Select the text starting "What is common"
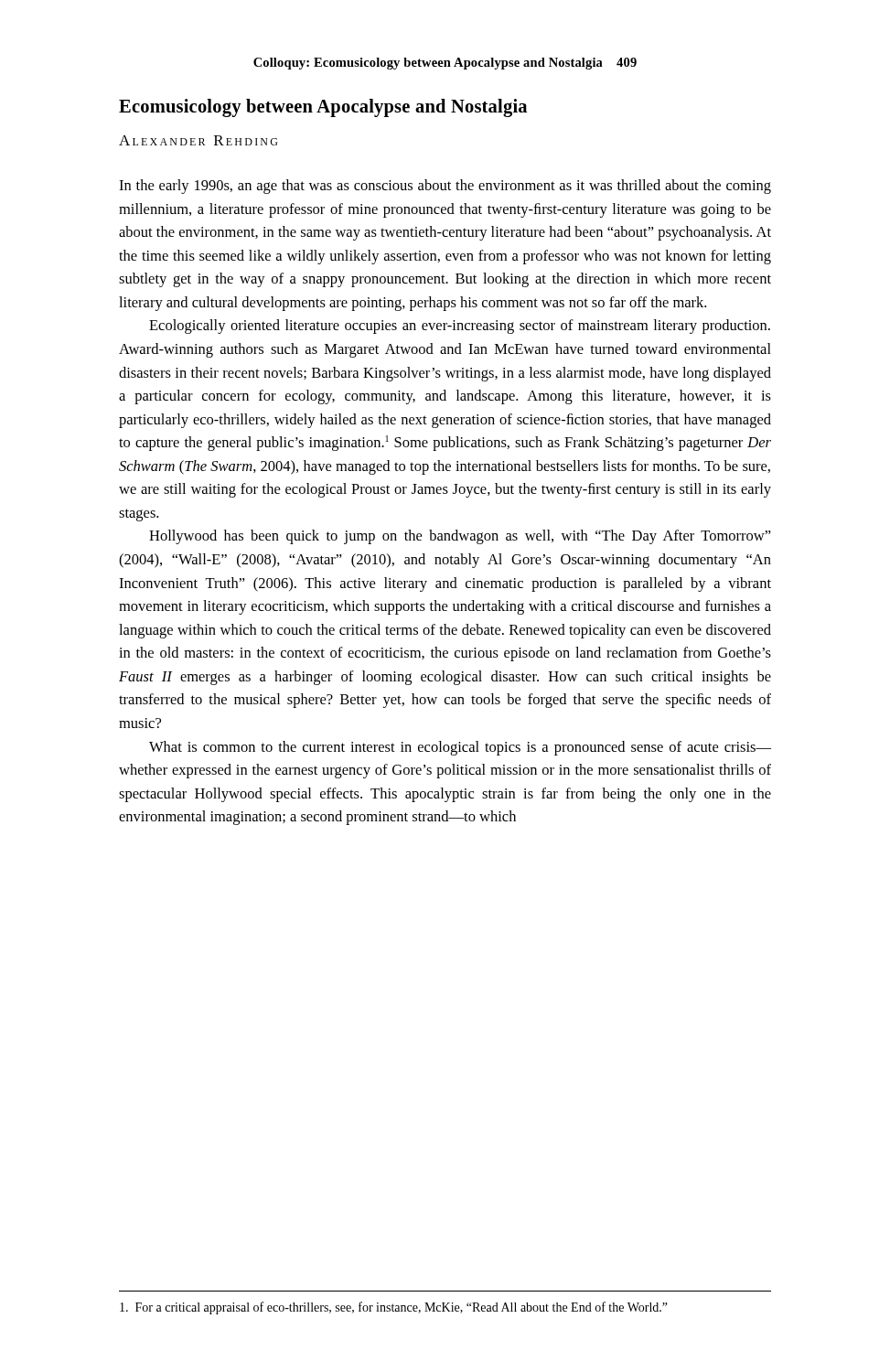Screen dimensions: 1372x890 coord(445,782)
